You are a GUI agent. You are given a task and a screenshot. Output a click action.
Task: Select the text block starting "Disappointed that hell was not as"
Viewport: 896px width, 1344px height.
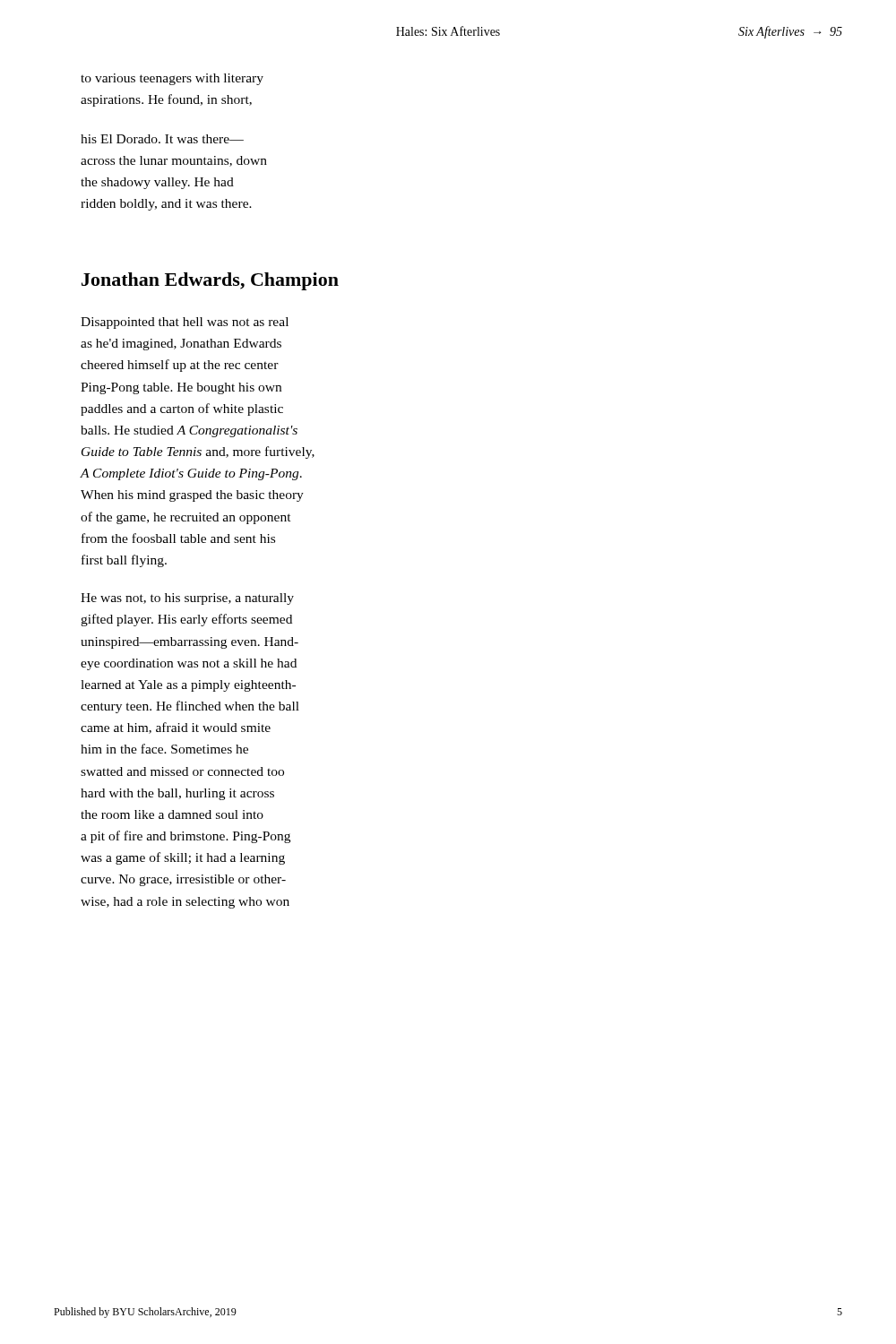269,441
